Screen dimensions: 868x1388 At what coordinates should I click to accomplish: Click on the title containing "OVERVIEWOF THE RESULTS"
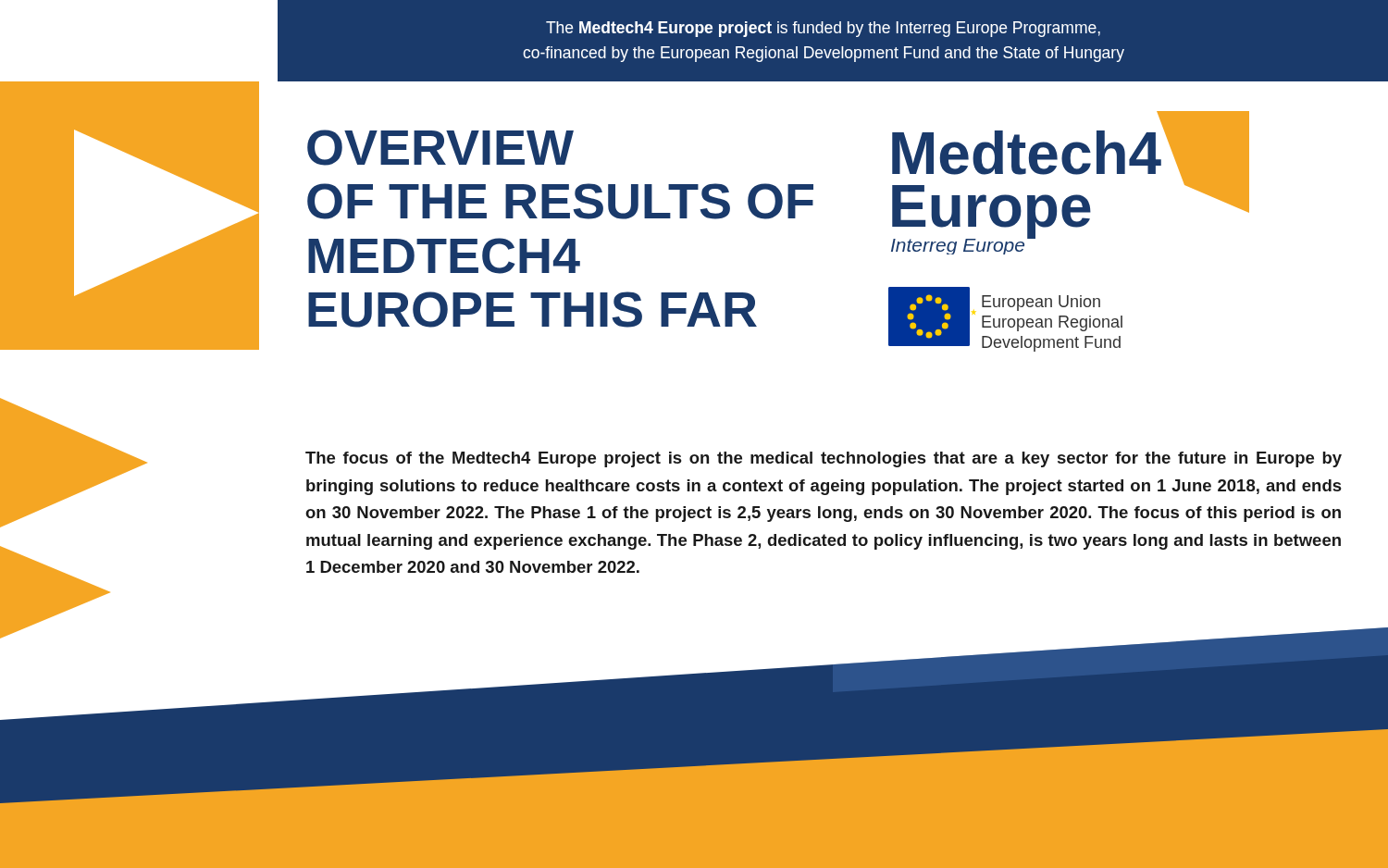click(x=578, y=228)
